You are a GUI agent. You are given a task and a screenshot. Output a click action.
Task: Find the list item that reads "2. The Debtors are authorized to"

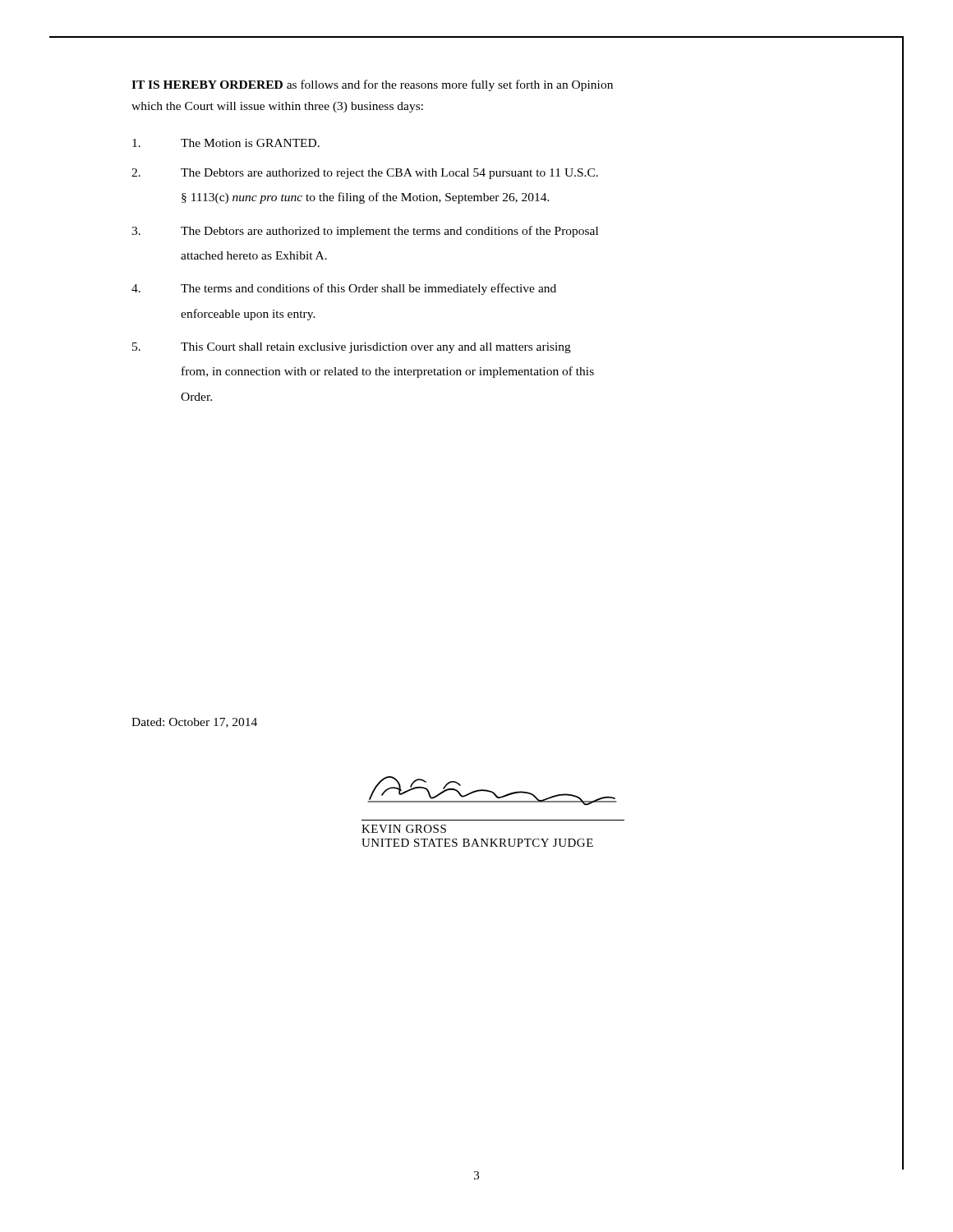pos(493,187)
